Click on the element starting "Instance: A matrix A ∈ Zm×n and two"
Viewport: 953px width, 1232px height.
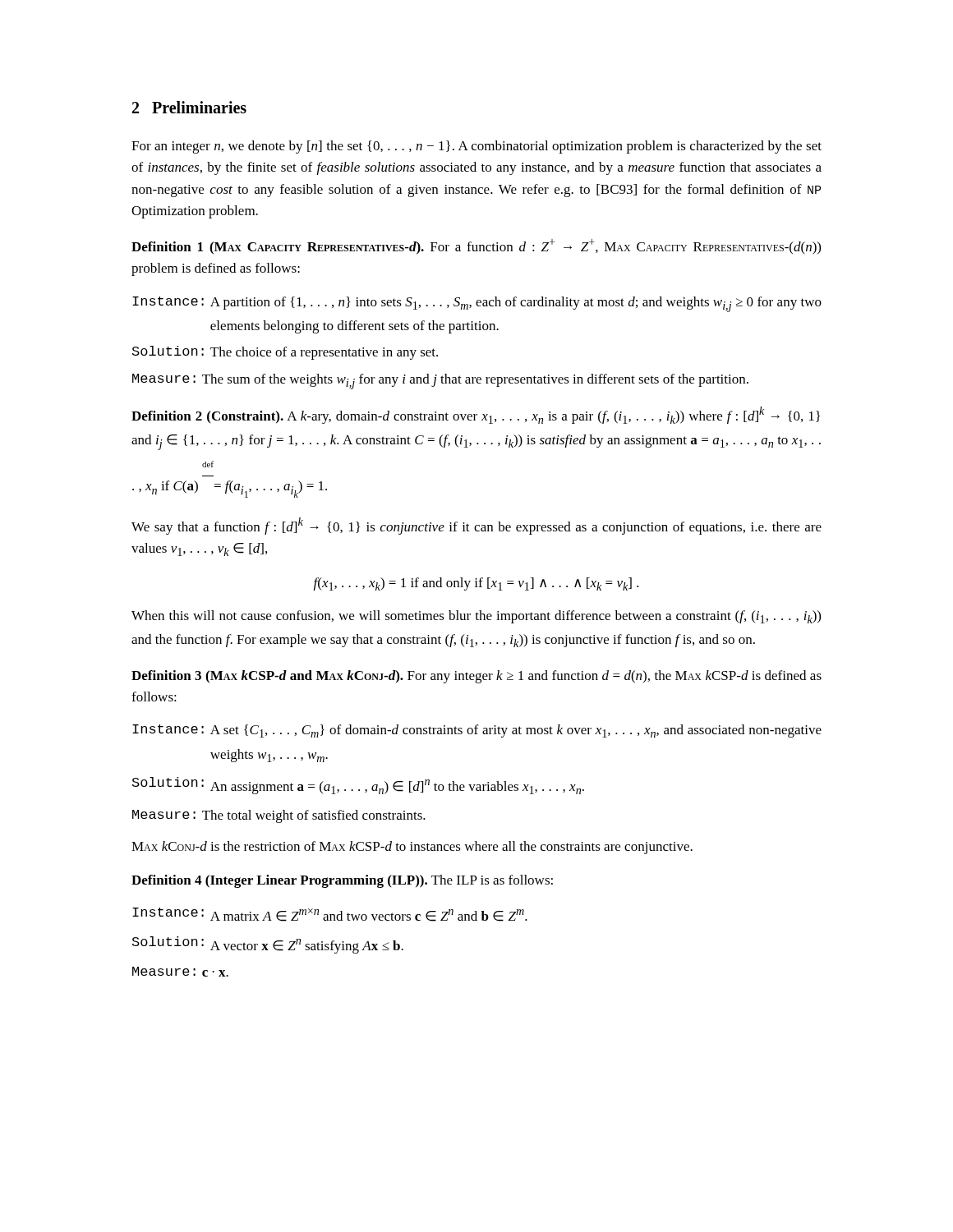[x=476, y=915]
